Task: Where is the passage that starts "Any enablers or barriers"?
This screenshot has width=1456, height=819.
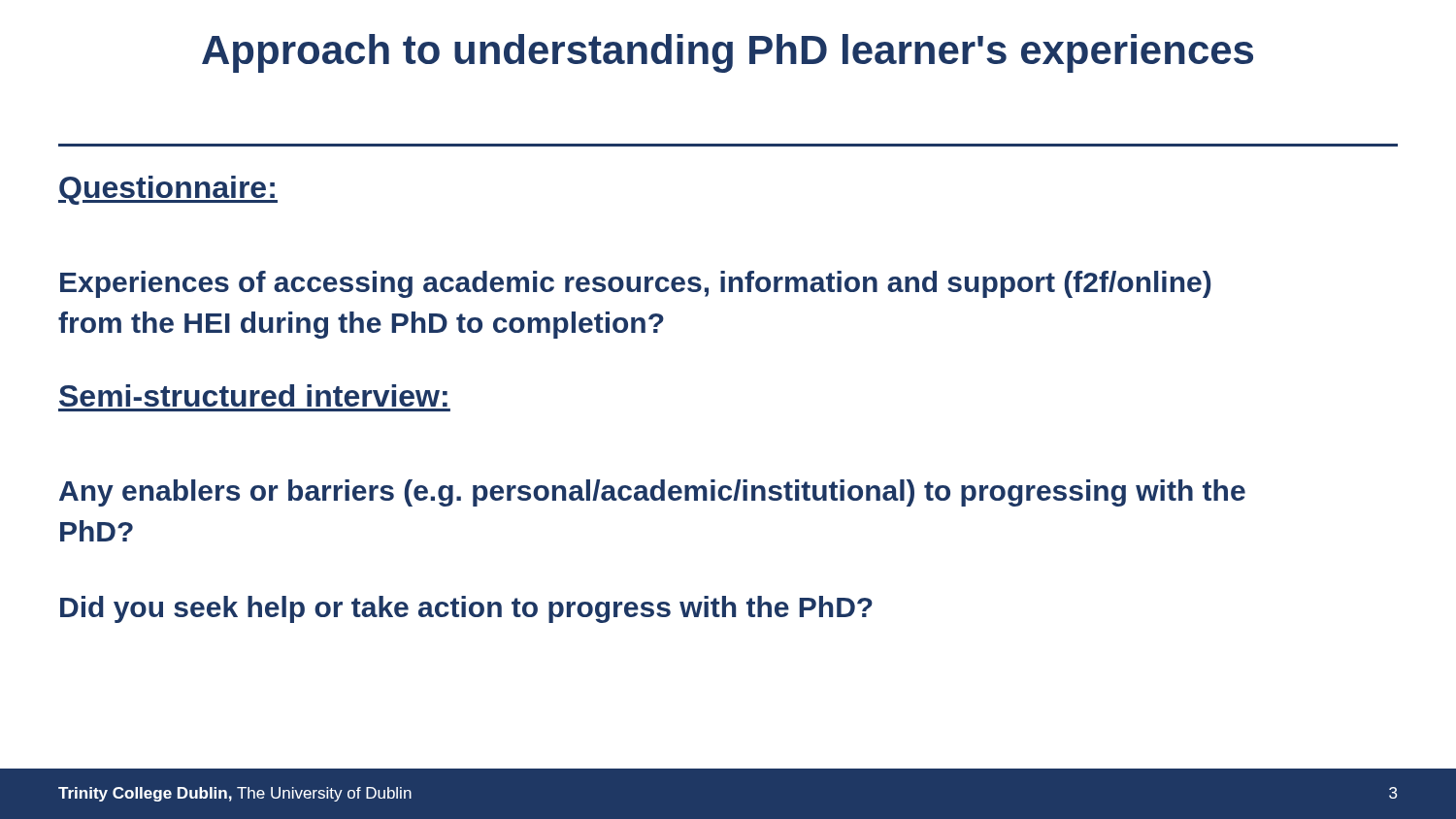Action: (x=652, y=511)
